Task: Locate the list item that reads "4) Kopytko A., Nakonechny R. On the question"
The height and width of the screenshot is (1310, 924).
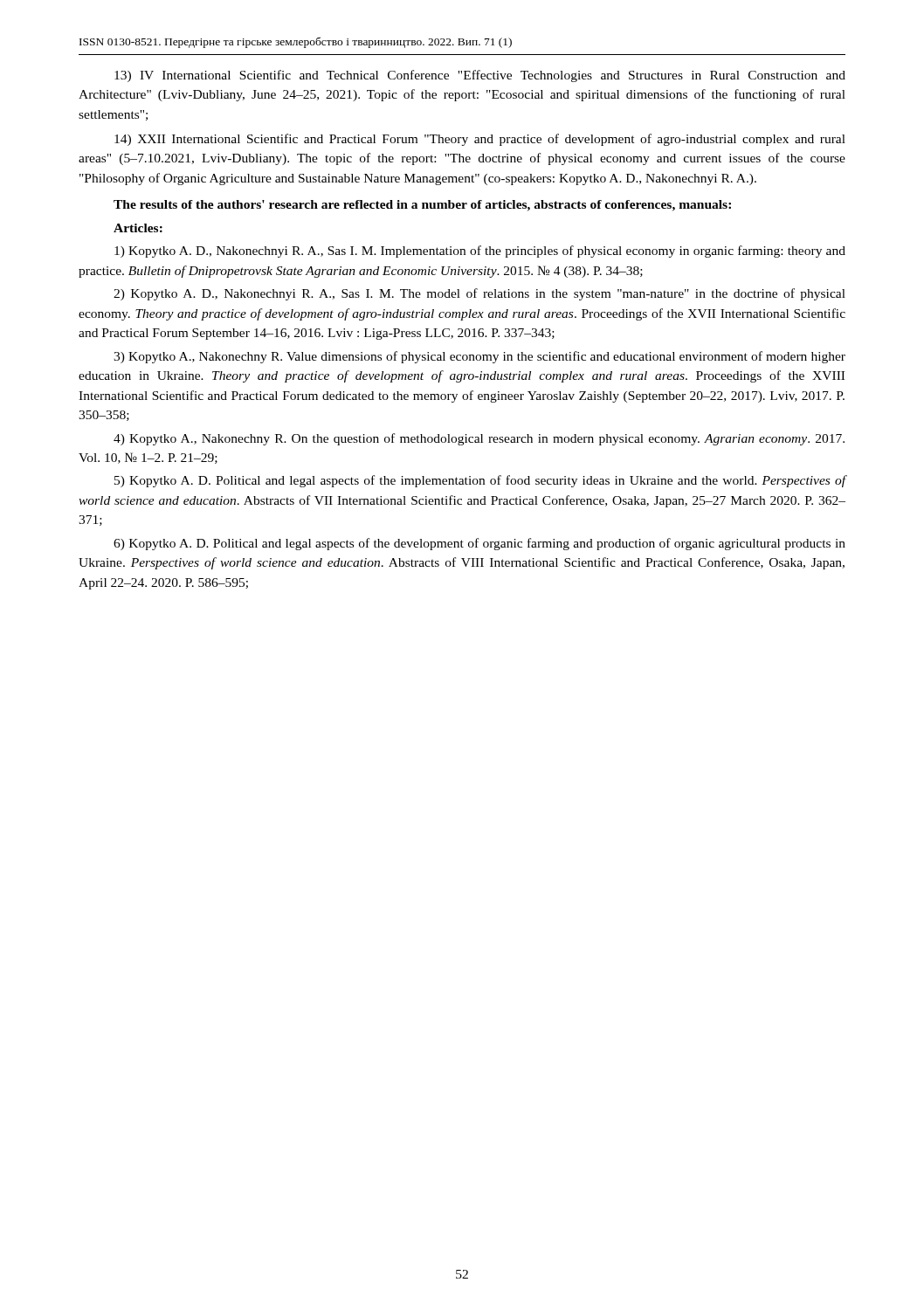Action: click(462, 447)
